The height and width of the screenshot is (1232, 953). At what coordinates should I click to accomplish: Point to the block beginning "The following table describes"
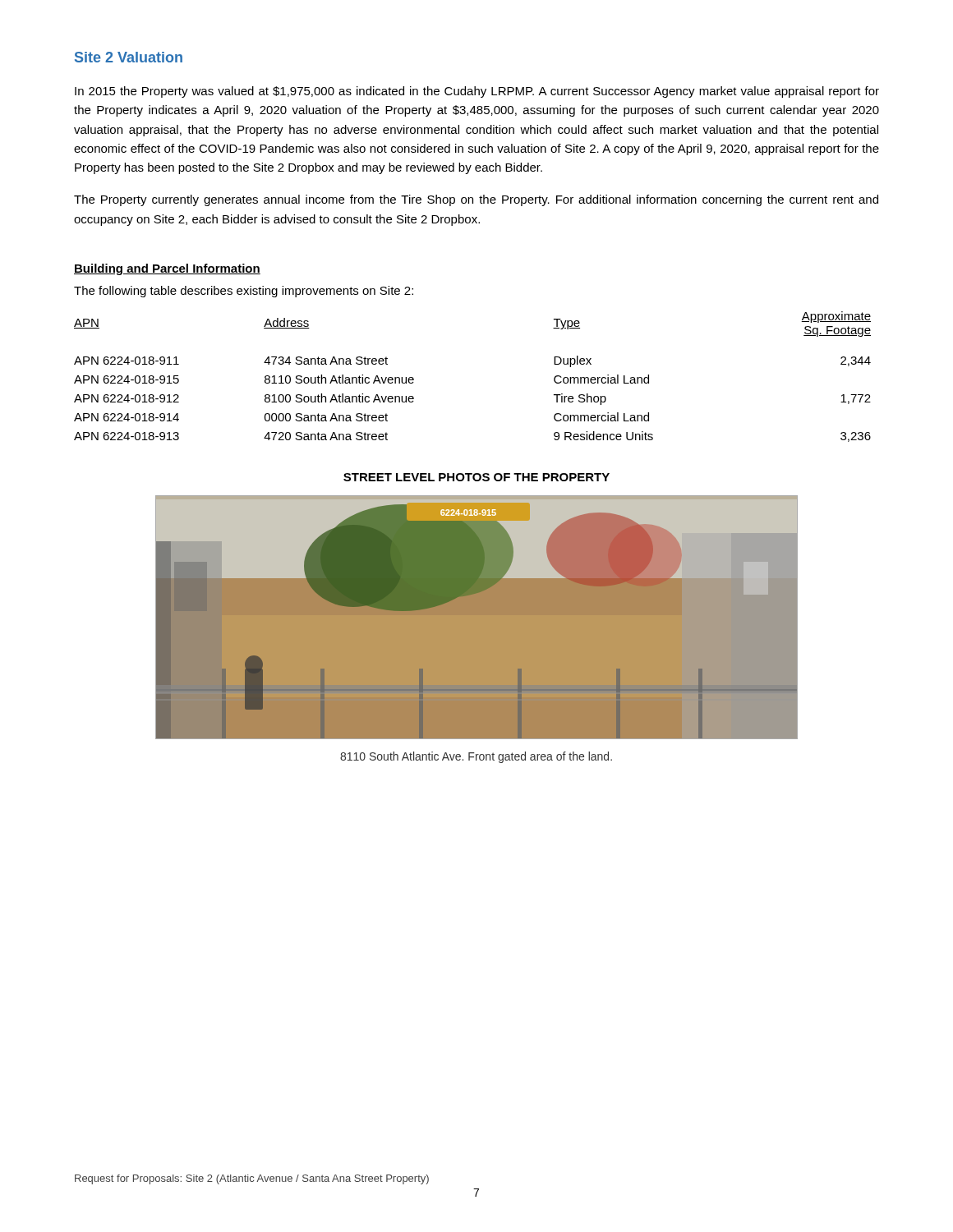tap(244, 290)
